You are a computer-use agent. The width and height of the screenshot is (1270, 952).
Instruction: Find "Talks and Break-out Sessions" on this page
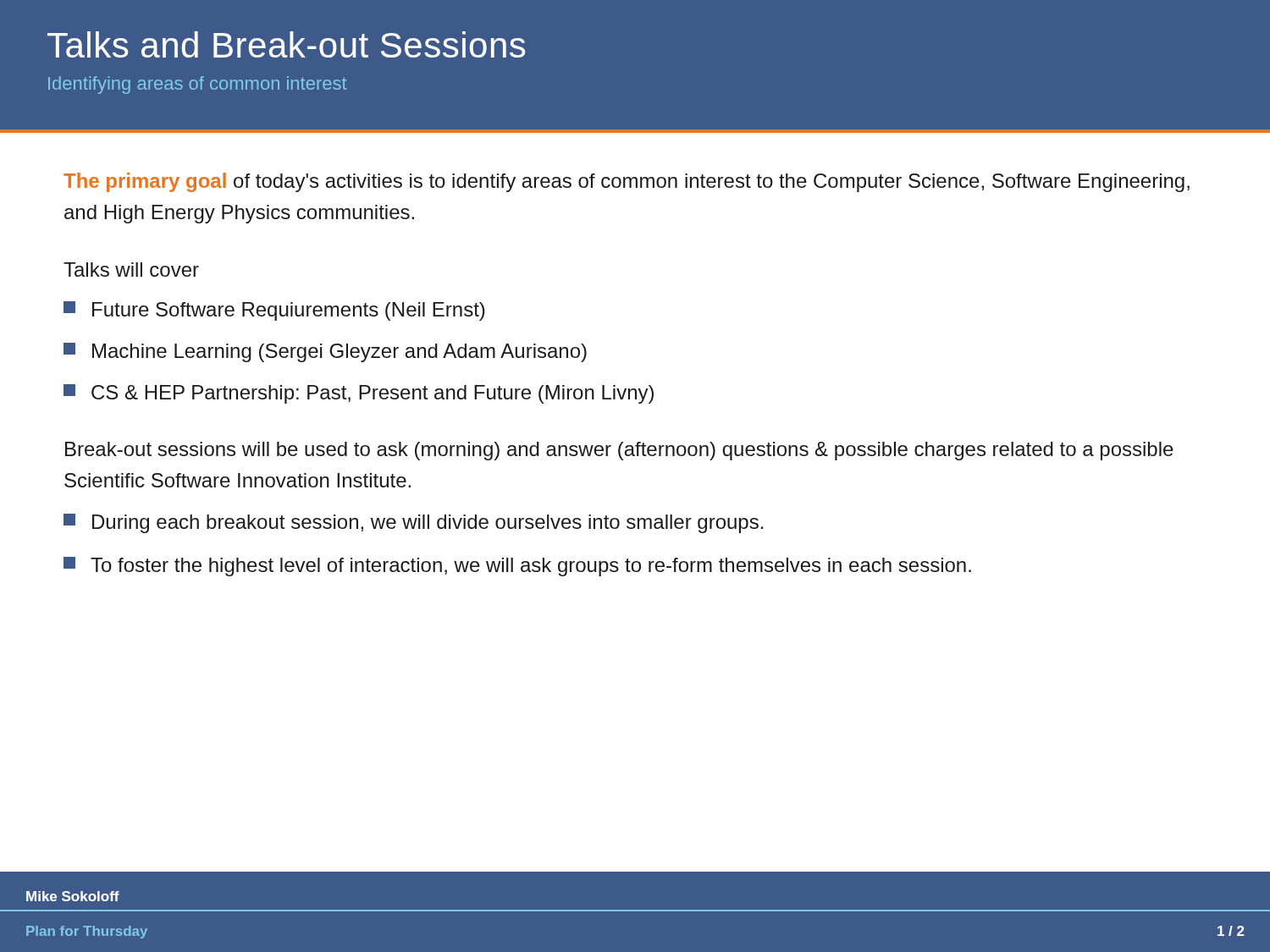pyautogui.click(x=287, y=45)
